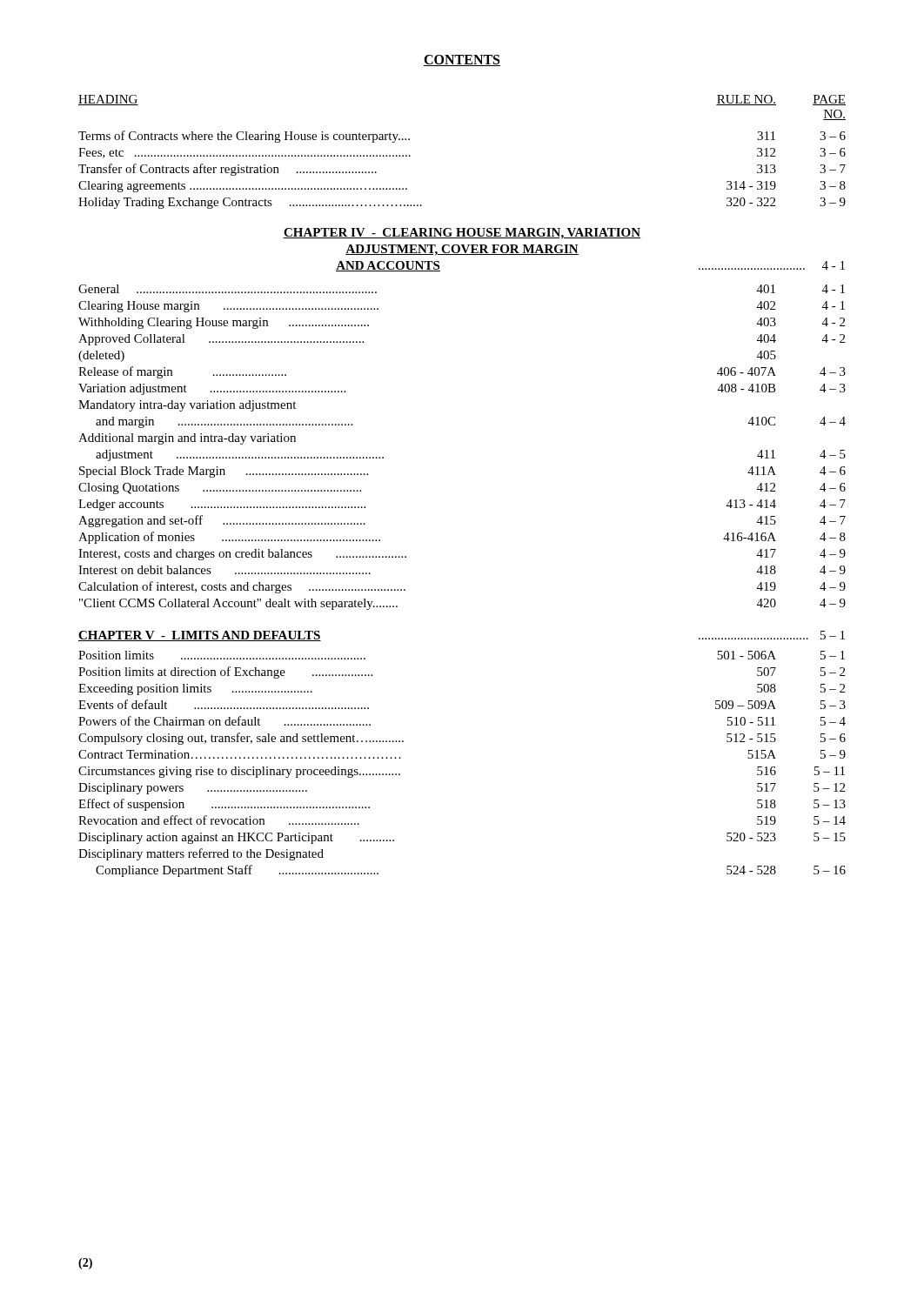Find the table that mentions "General .......................................................................... 401 4 -"
Viewport: 924px width, 1305px height.
click(462, 446)
